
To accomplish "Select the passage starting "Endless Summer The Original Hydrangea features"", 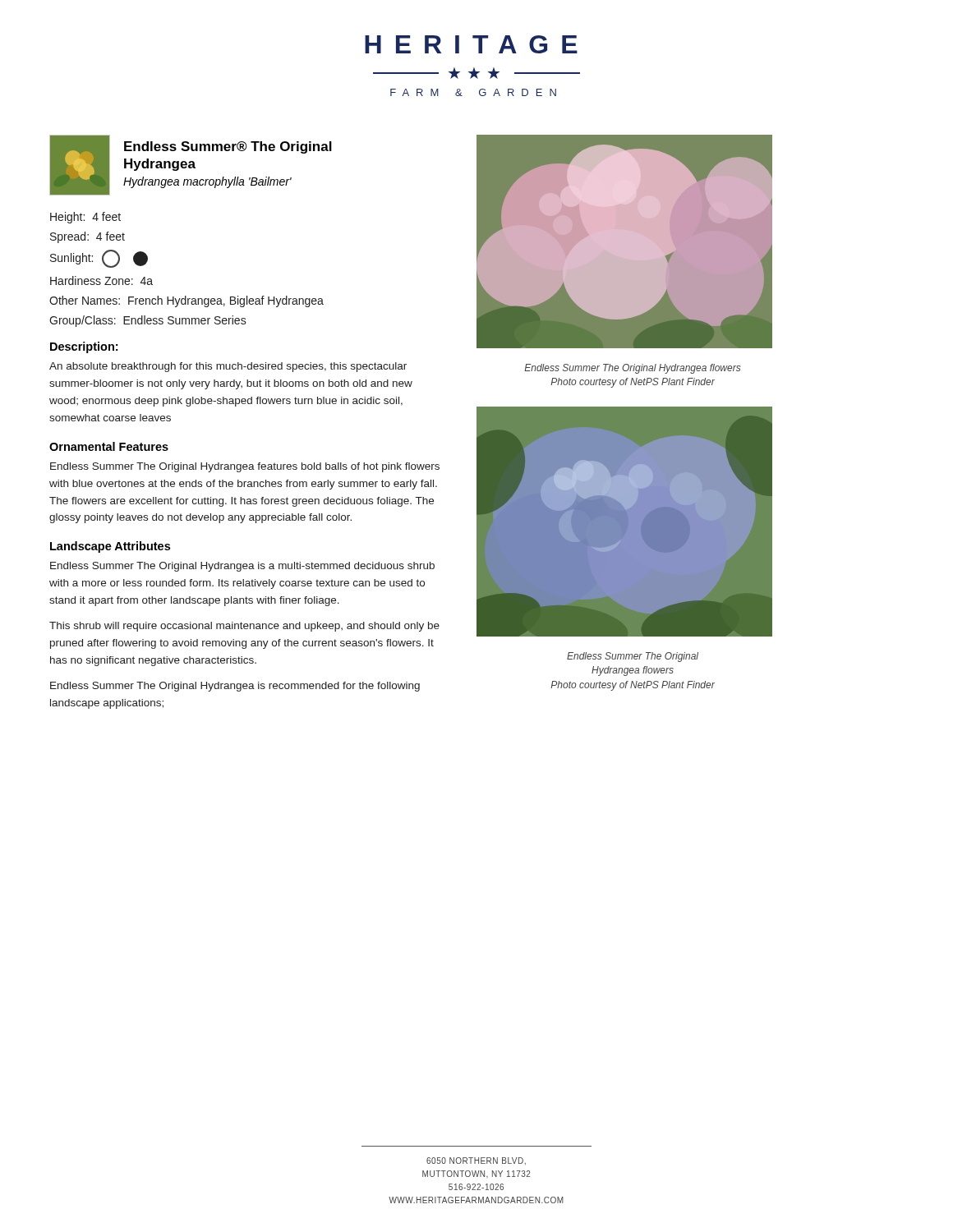I will point(245,492).
